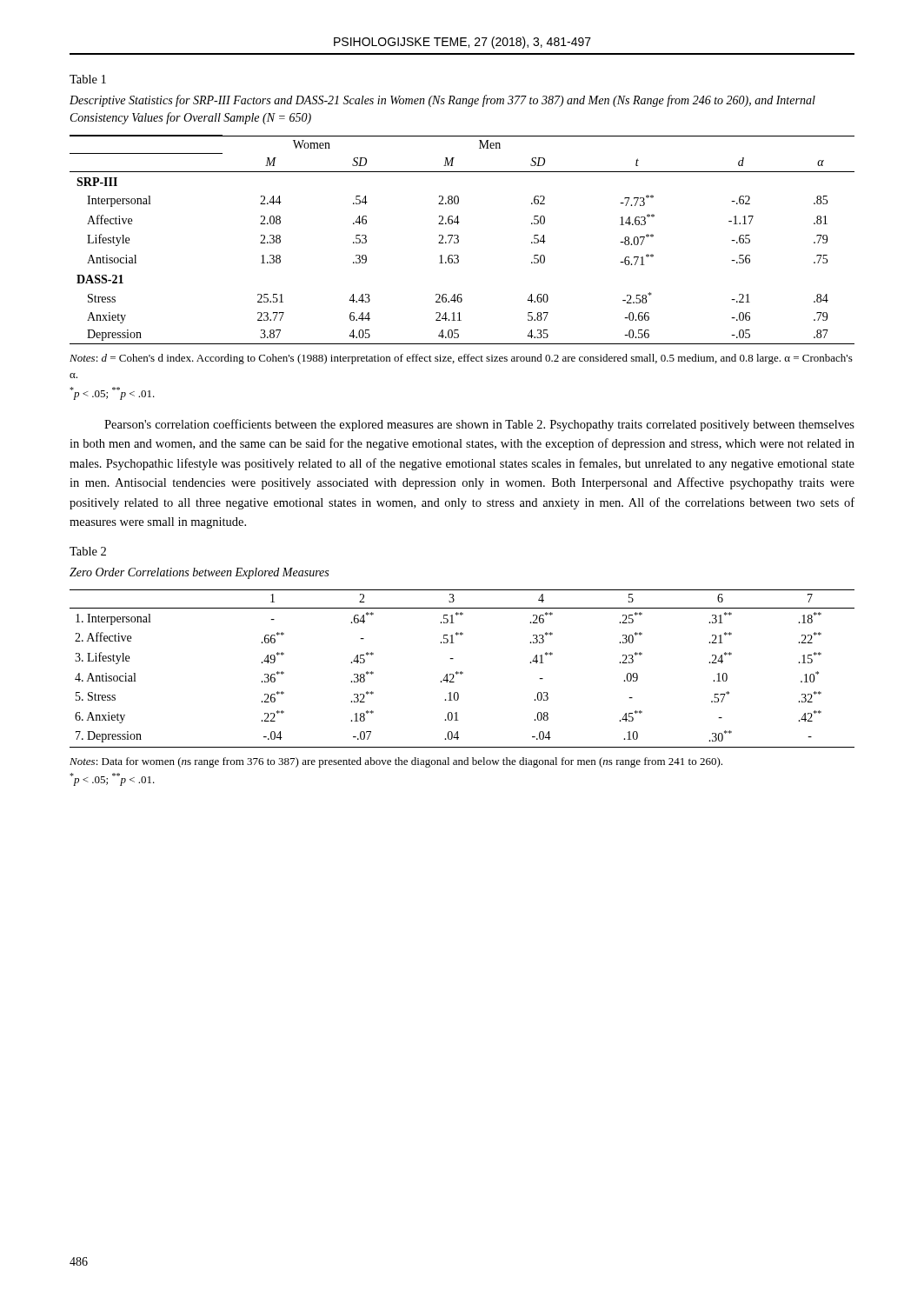
Task: Locate the table with the text "7. Depression"
Action: click(462, 668)
